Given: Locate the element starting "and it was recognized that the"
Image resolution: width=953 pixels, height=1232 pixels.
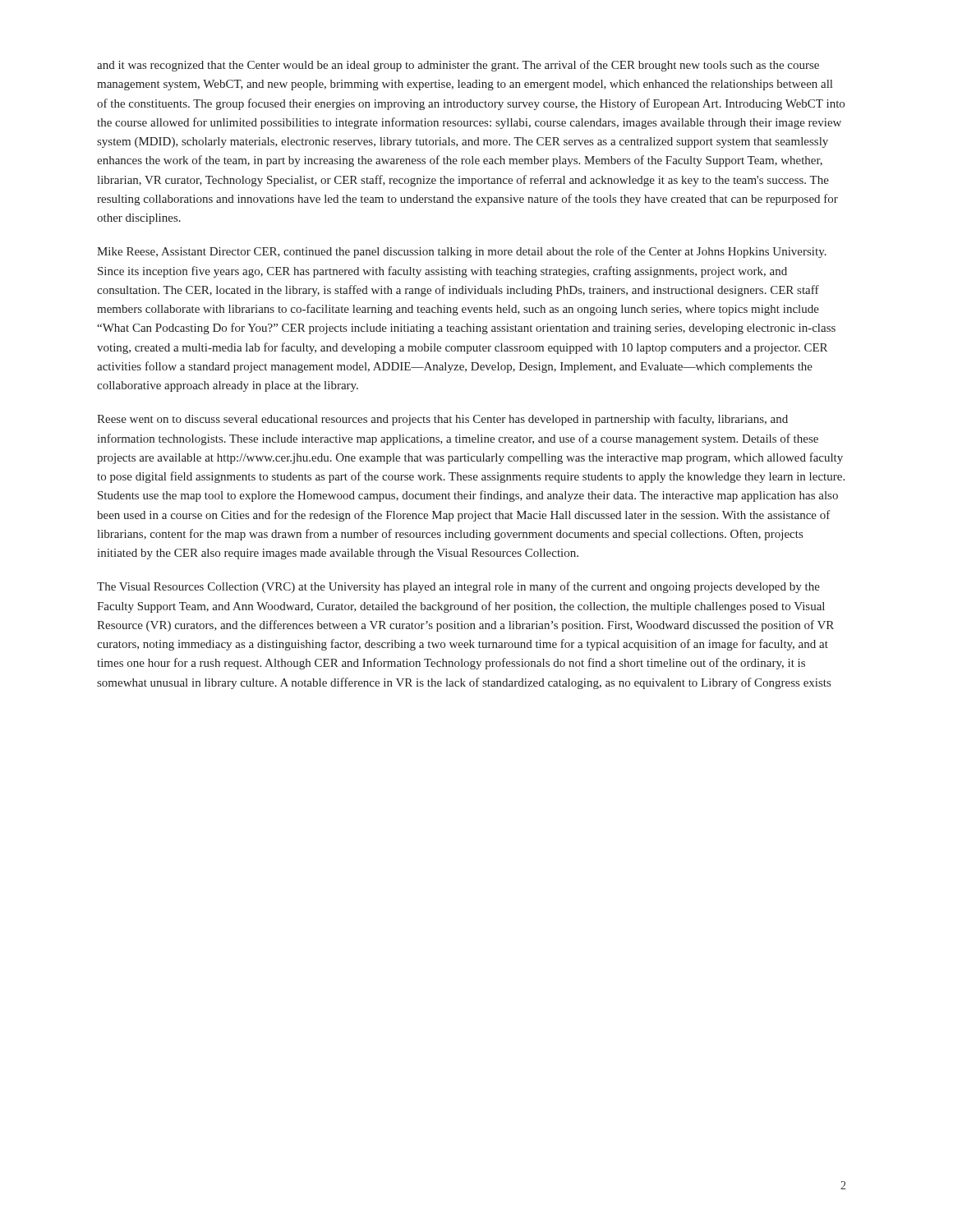Looking at the screenshot, I should (x=471, y=141).
